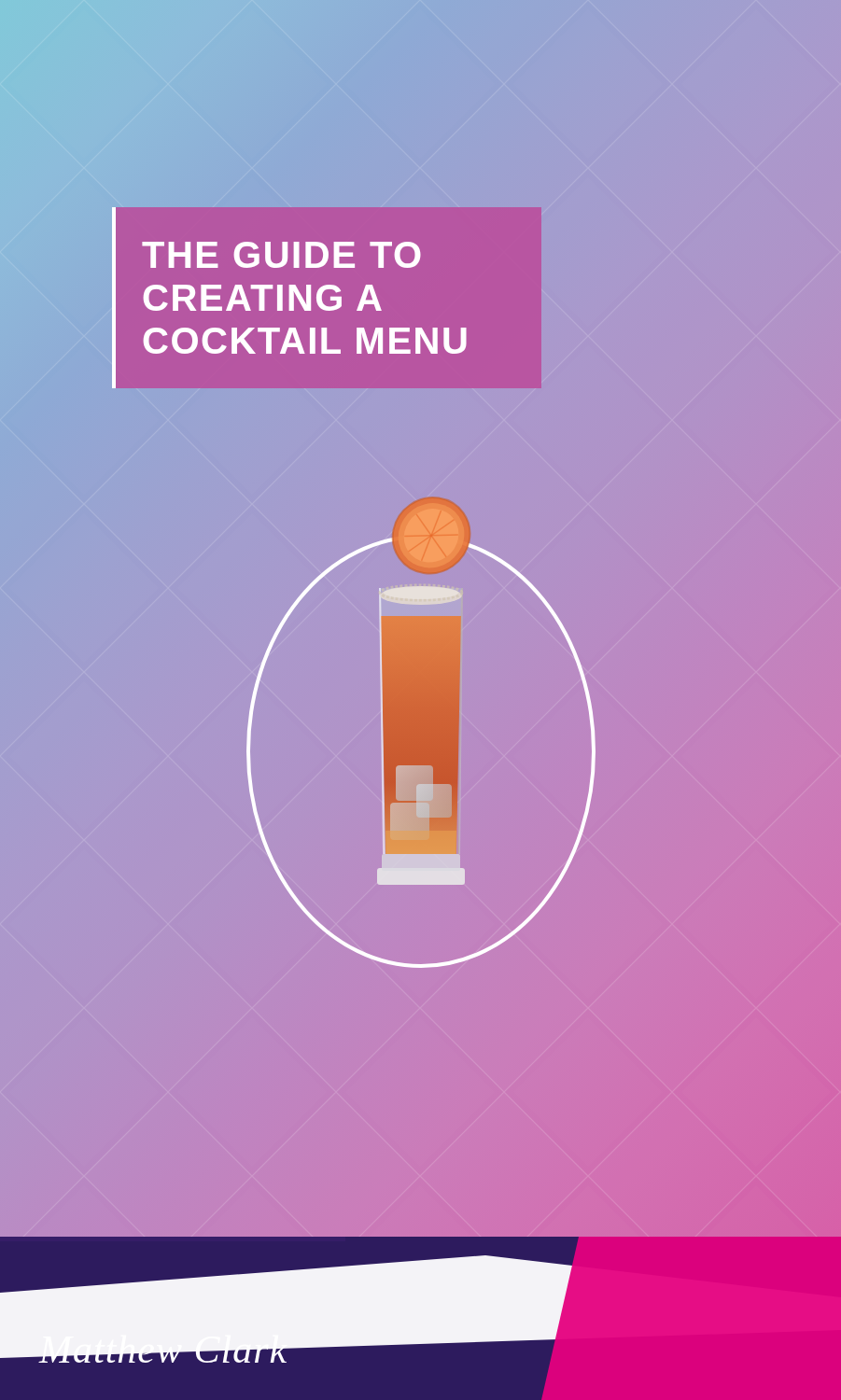Screen dimensions: 1400x841
Task: Find the illustration
Action: [420, 697]
